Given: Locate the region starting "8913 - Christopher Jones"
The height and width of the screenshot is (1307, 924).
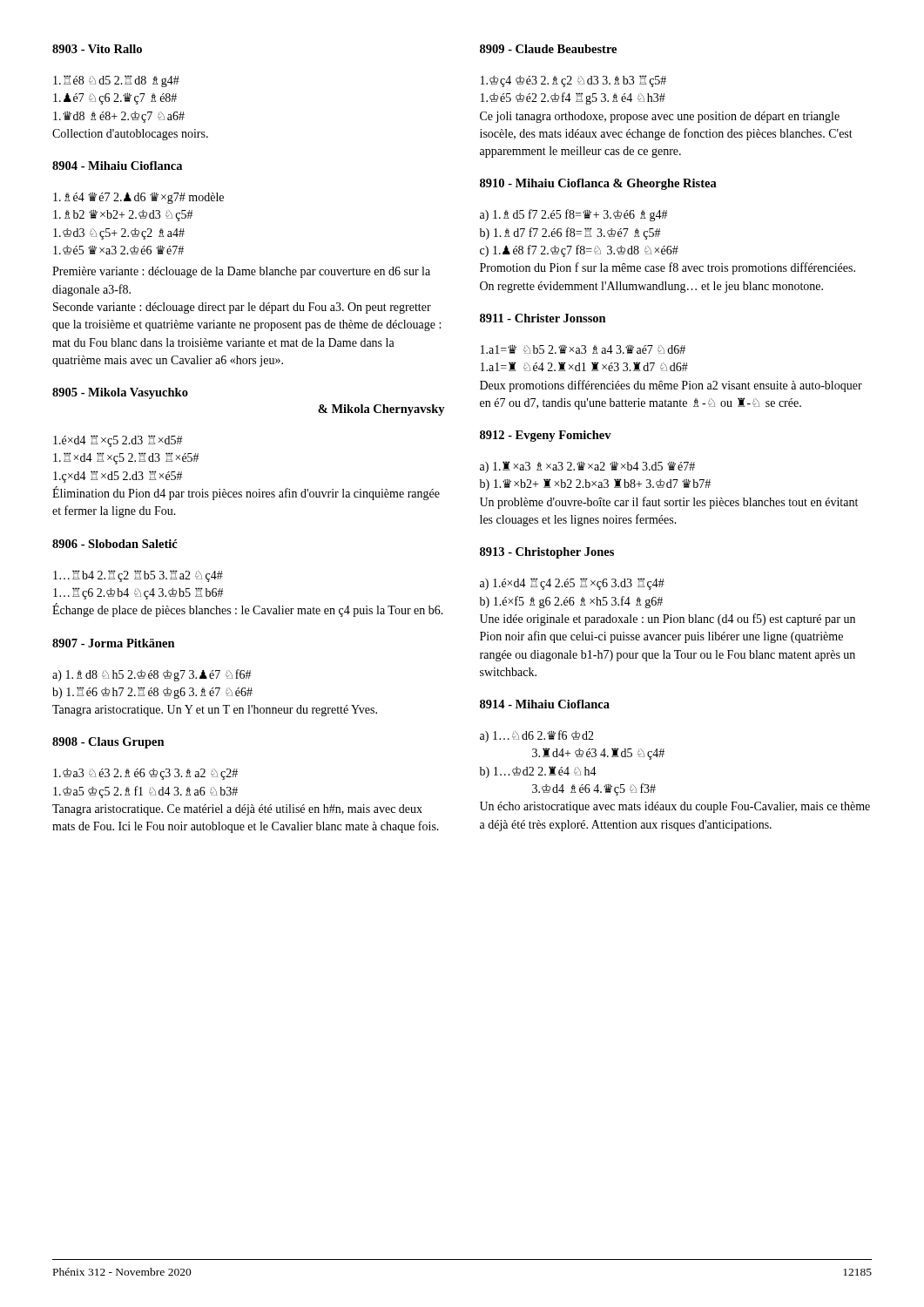Looking at the screenshot, I should tap(547, 553).
